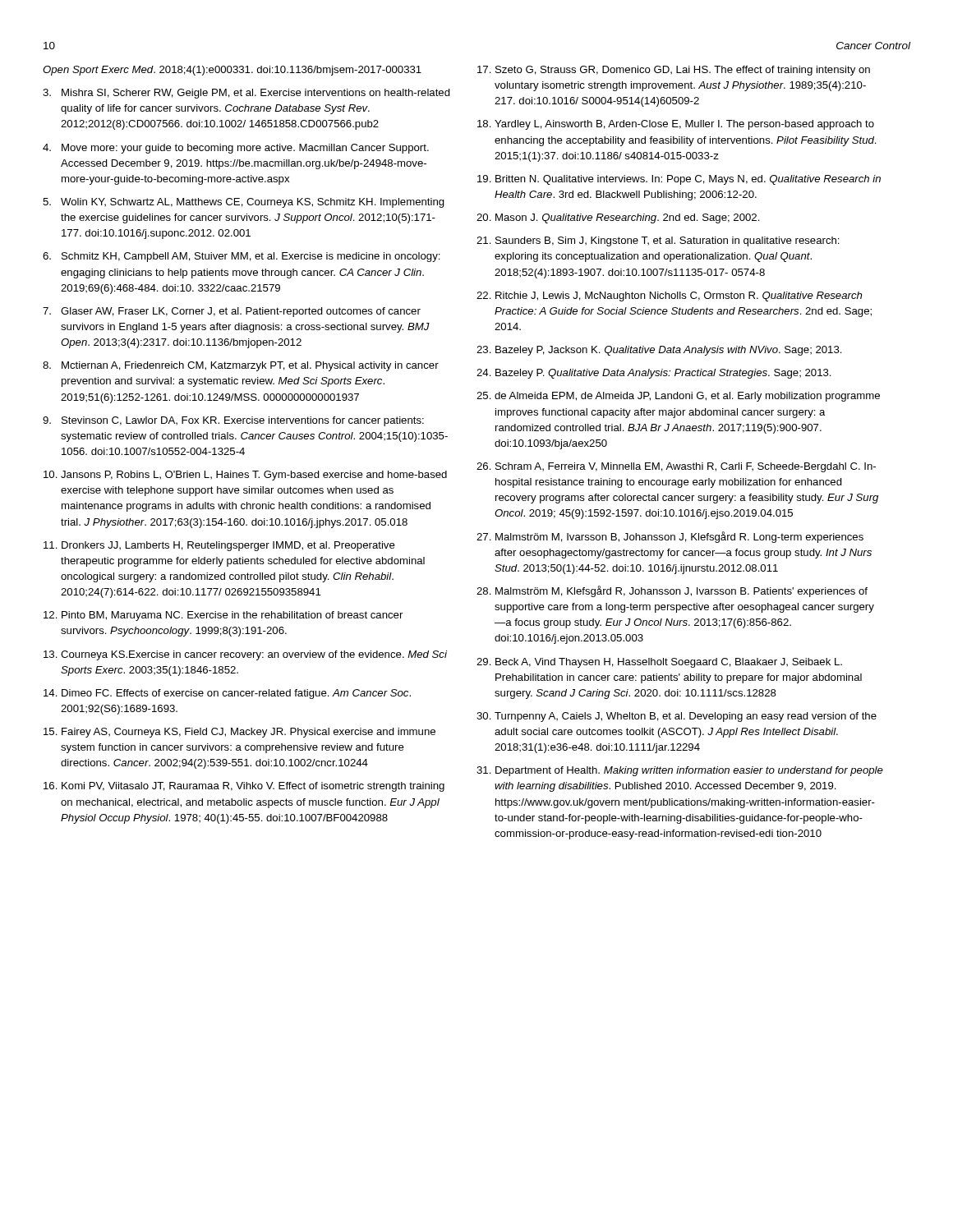Click the passage that begins "25. de Almeida EPM, de"

680,419
